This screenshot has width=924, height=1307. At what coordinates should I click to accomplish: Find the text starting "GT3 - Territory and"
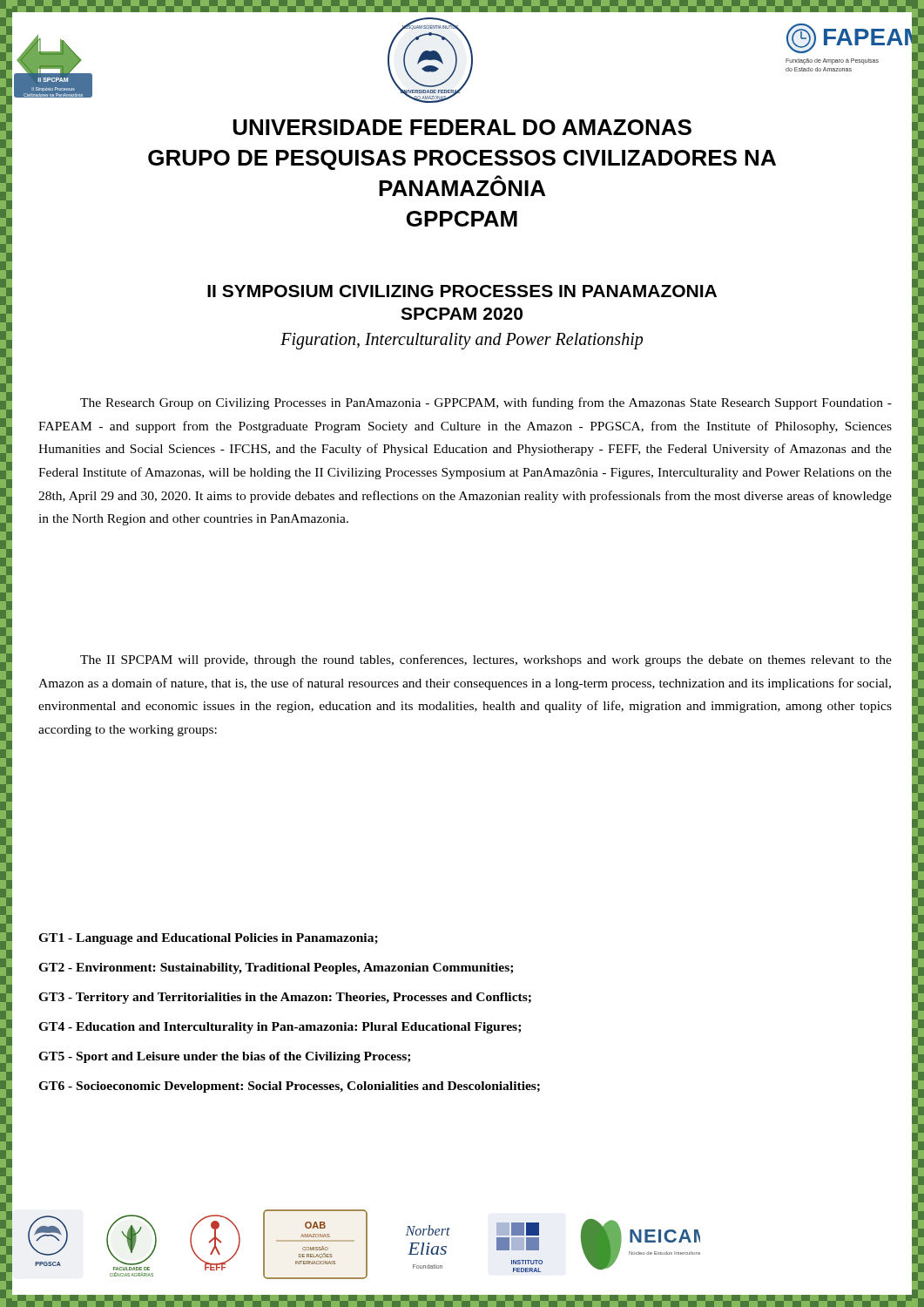(x=285, y=996)
